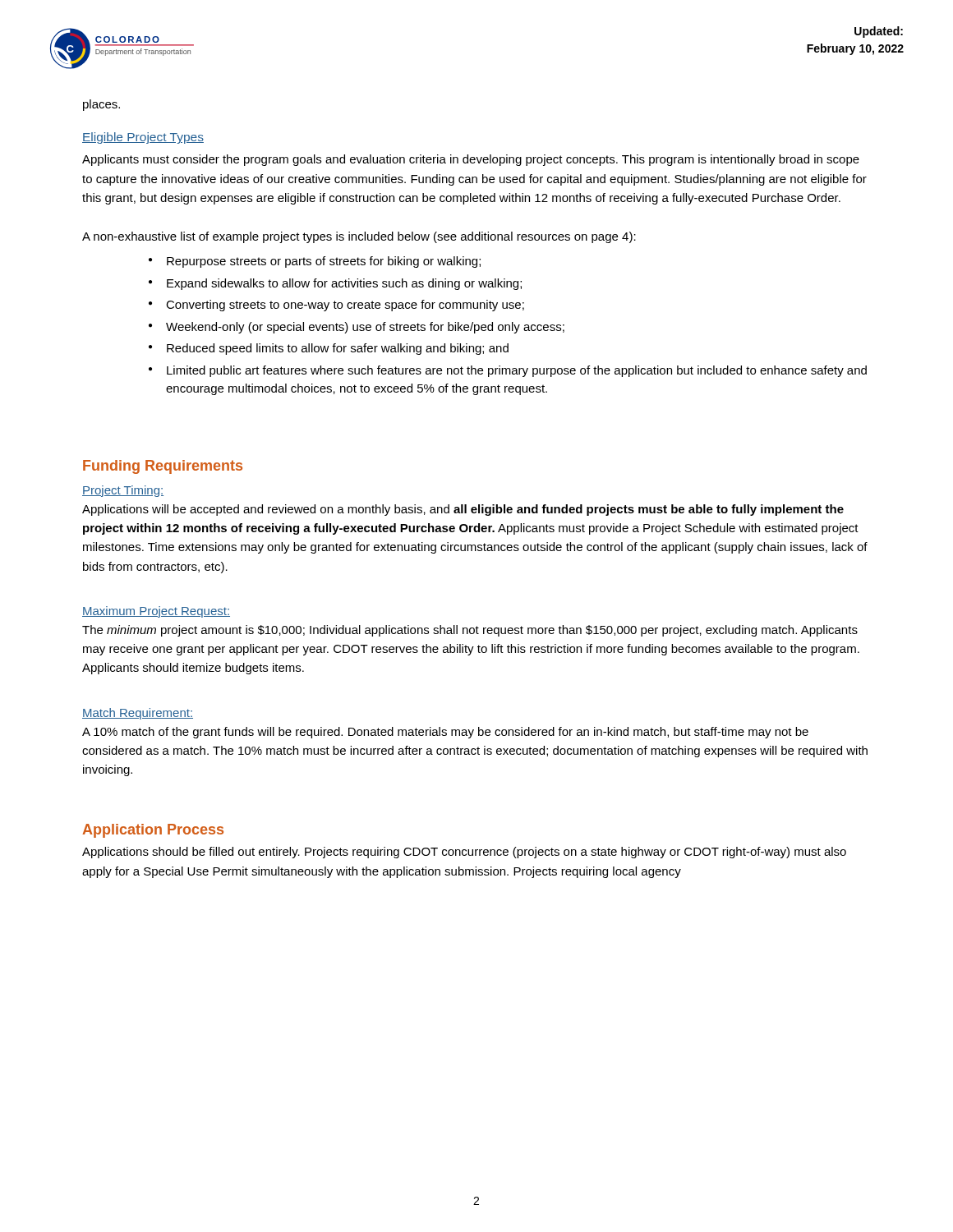
Task: Locate the block of text that opens with "Applications will be accepted"
Action: click(475, 537)
